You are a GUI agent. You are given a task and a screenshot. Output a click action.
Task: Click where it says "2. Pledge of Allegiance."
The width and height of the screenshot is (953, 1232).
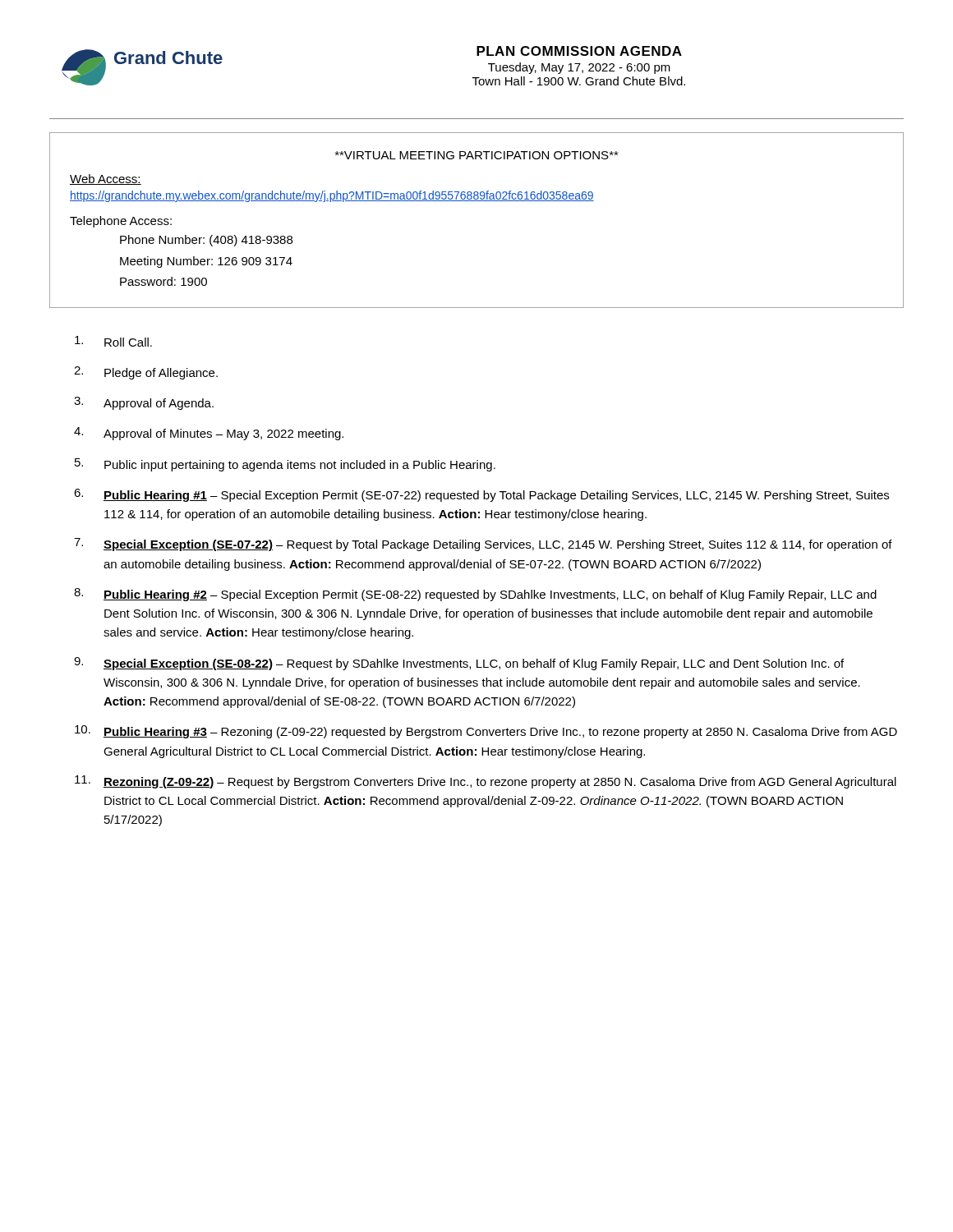pos(146,372)
